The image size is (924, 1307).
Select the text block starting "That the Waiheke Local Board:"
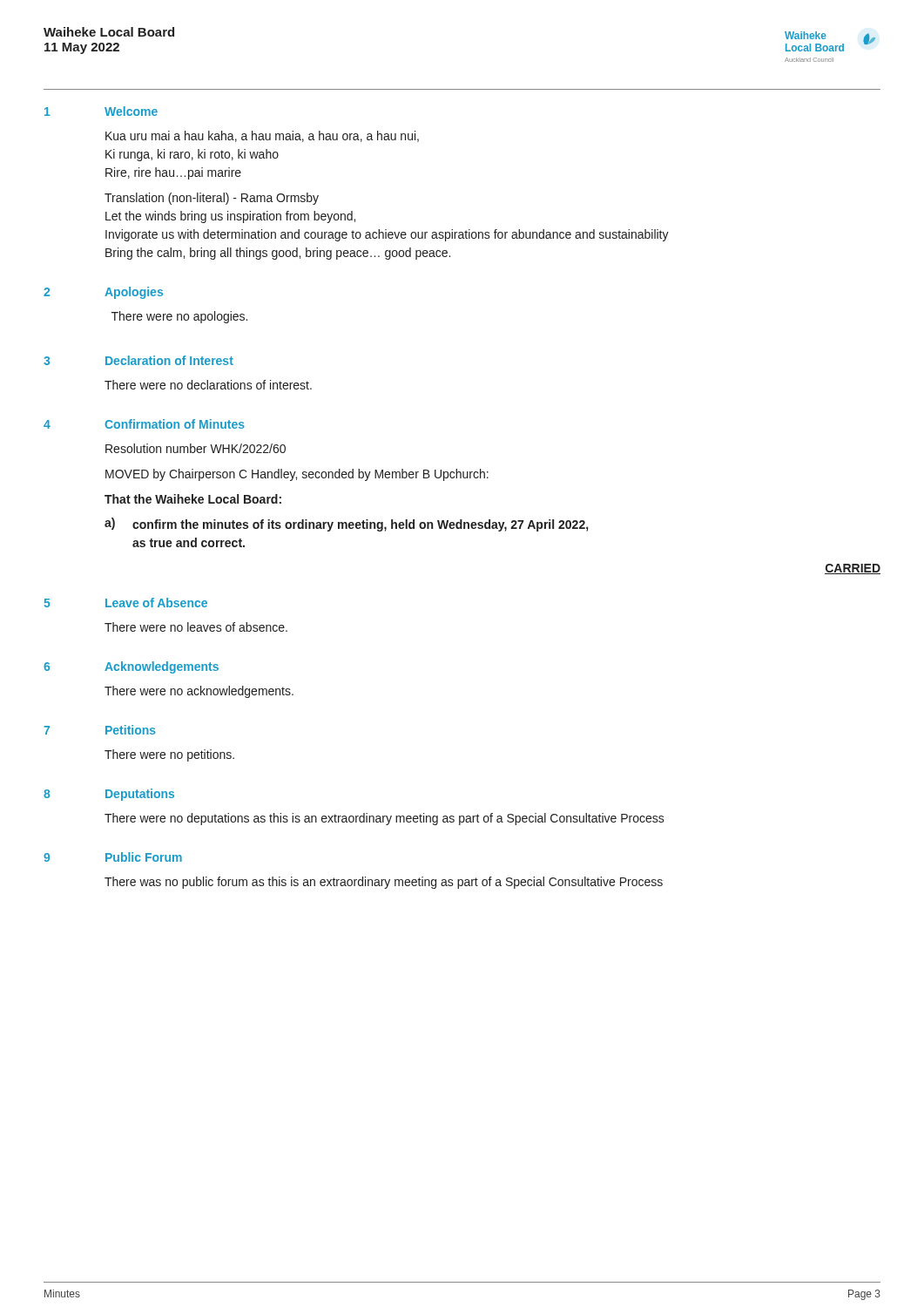[193, 499]
